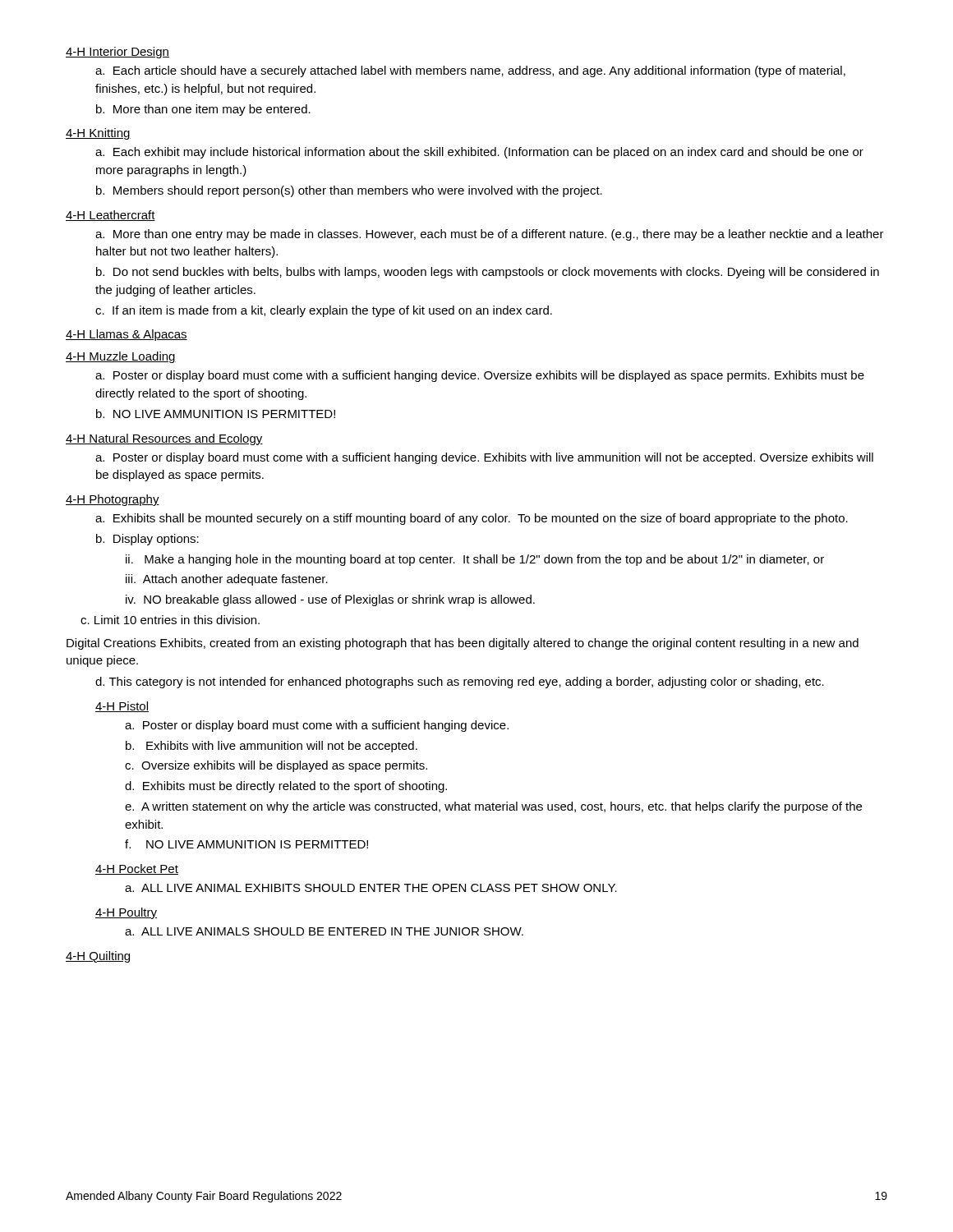Locate the text block with the text "Digital Creations Exhibits, created from an existing photograph"

[x=462, y=651]
